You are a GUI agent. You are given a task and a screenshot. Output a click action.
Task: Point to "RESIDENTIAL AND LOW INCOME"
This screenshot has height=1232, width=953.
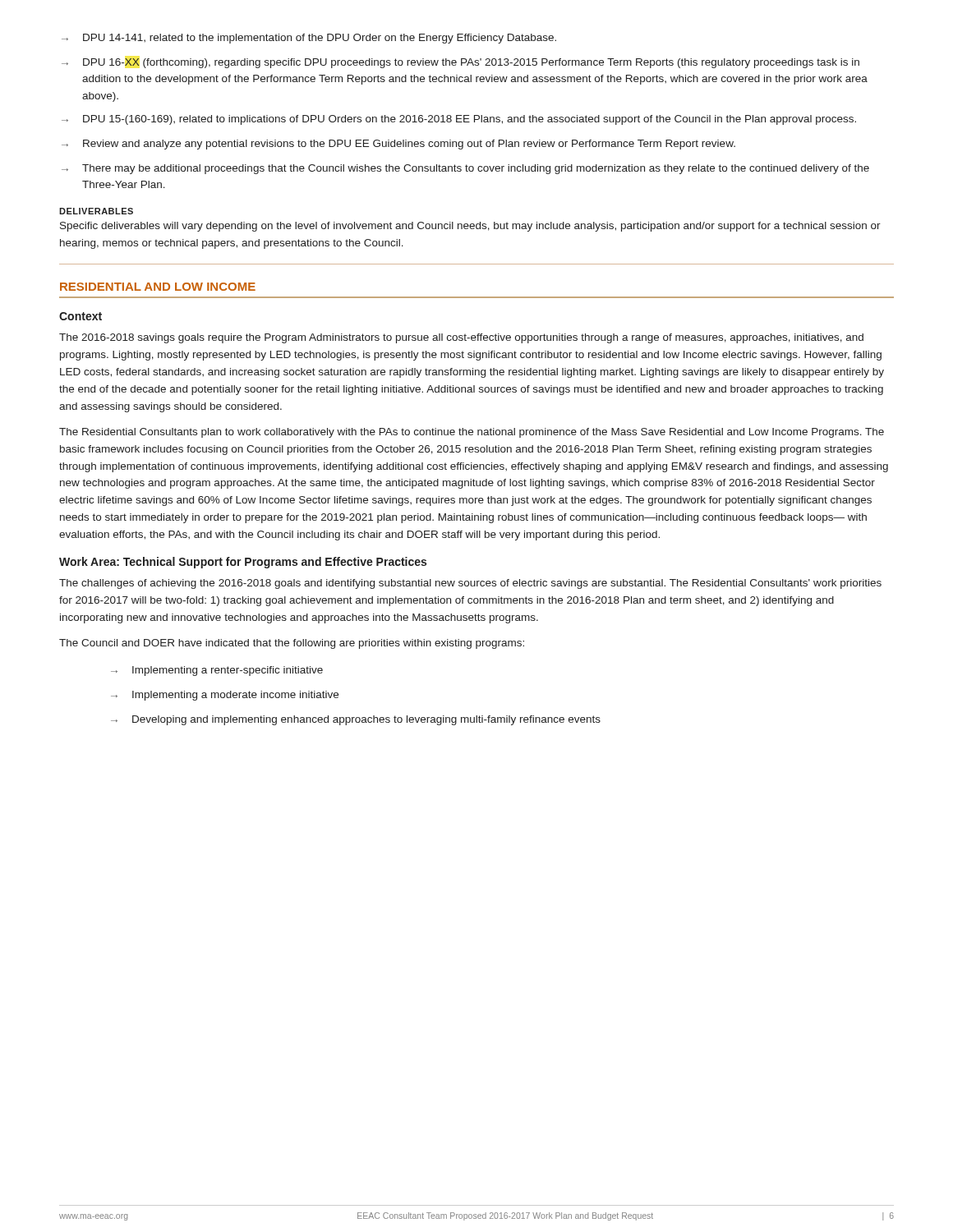tap(157, 286)
